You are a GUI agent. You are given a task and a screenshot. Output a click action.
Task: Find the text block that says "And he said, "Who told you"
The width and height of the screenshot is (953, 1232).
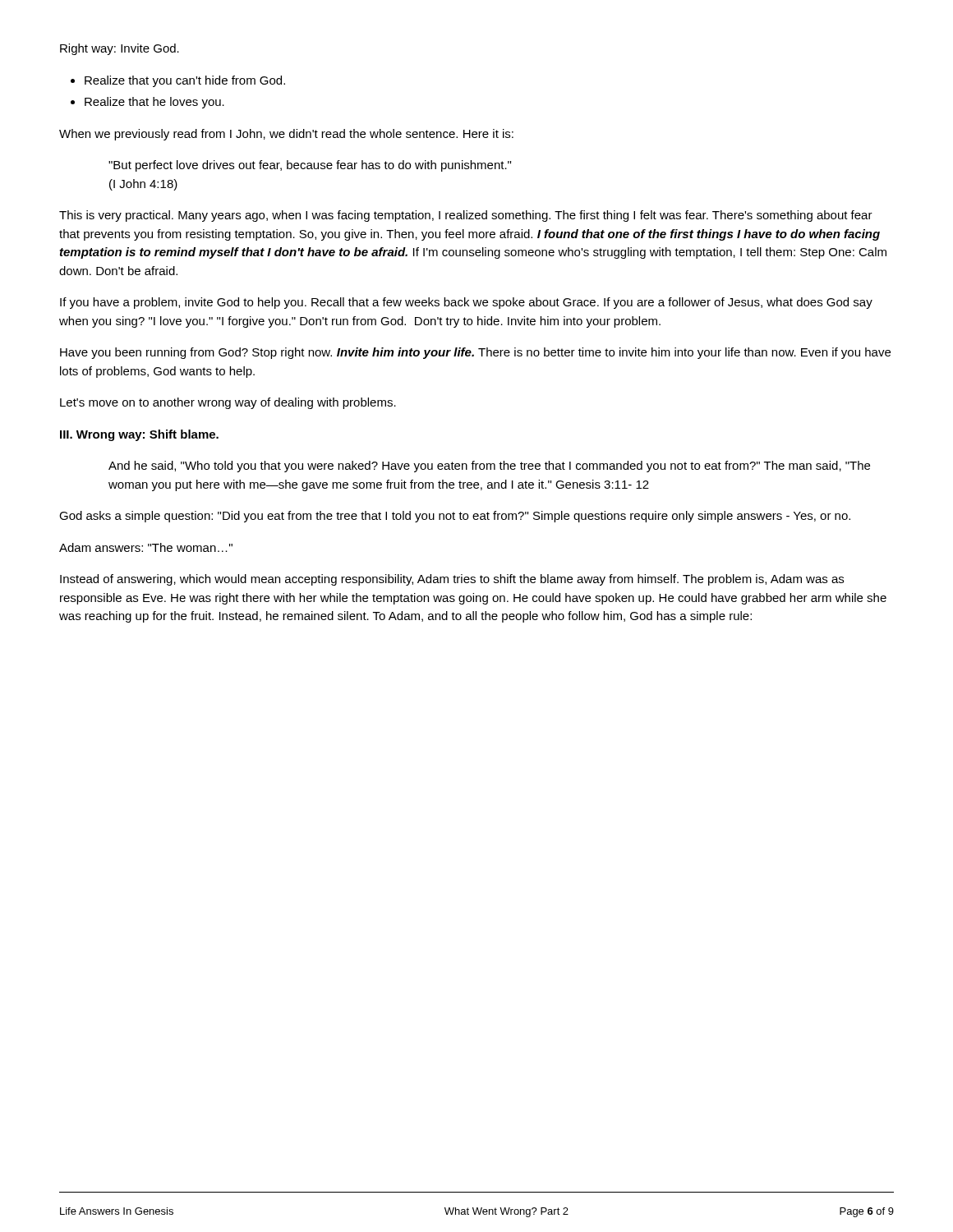pyautogui.click(x=490, y=475)
